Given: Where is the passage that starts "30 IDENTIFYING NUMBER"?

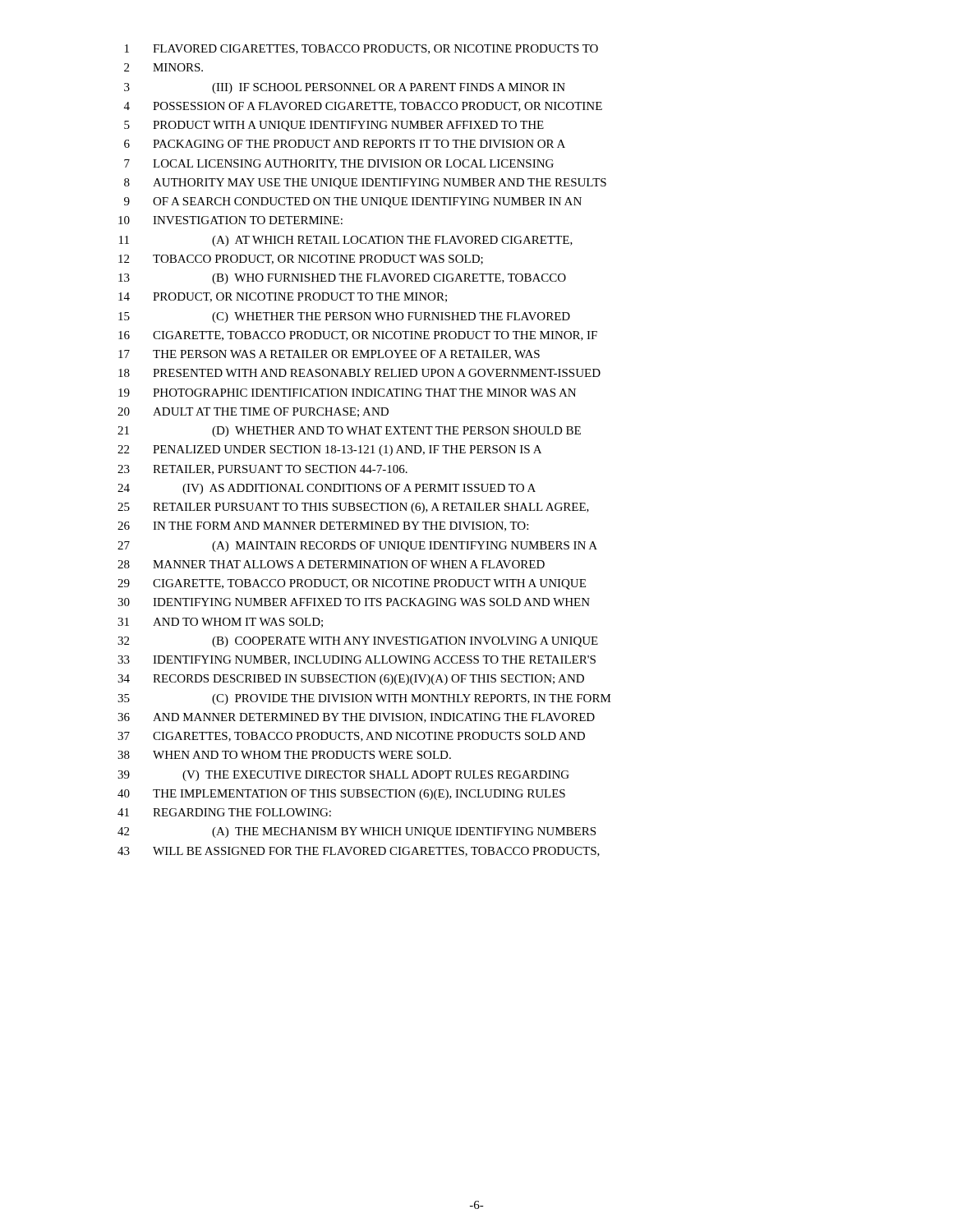Looking at the screenshot, I should coord(344,603).
